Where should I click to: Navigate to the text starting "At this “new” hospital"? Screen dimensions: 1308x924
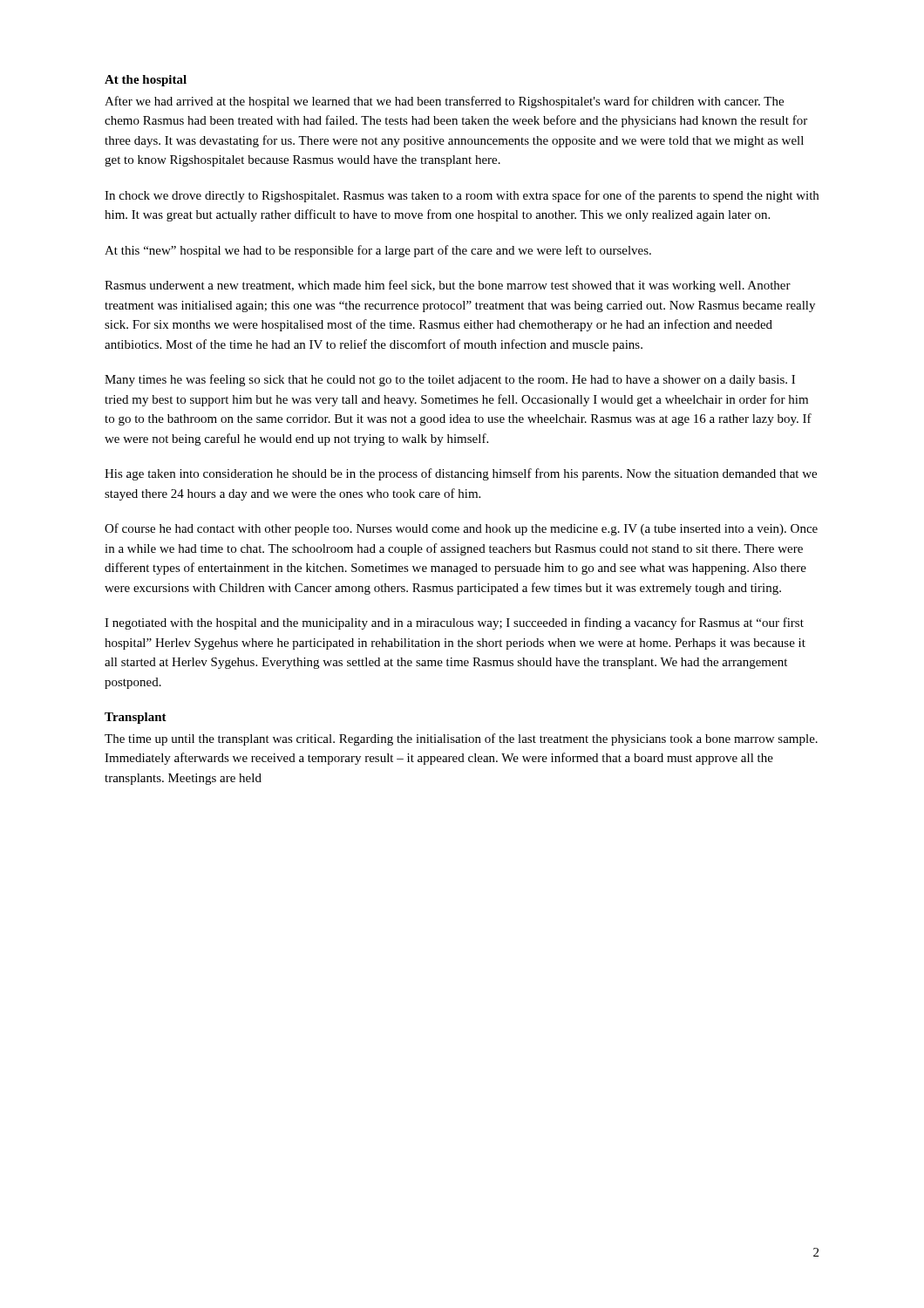[x=378, y=250]
